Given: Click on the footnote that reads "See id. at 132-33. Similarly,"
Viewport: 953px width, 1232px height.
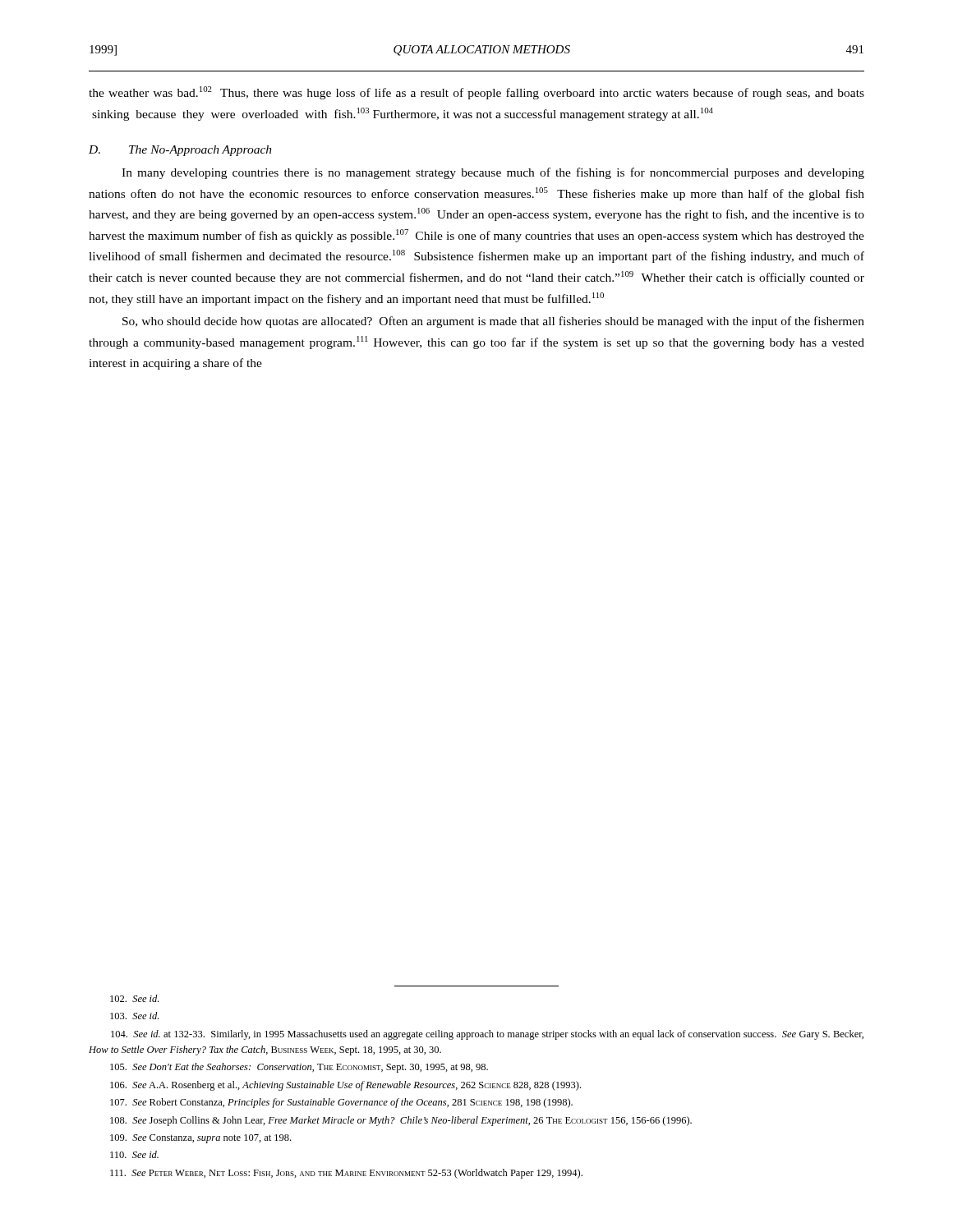Looking at the screenshot, I should (476, 1042).
